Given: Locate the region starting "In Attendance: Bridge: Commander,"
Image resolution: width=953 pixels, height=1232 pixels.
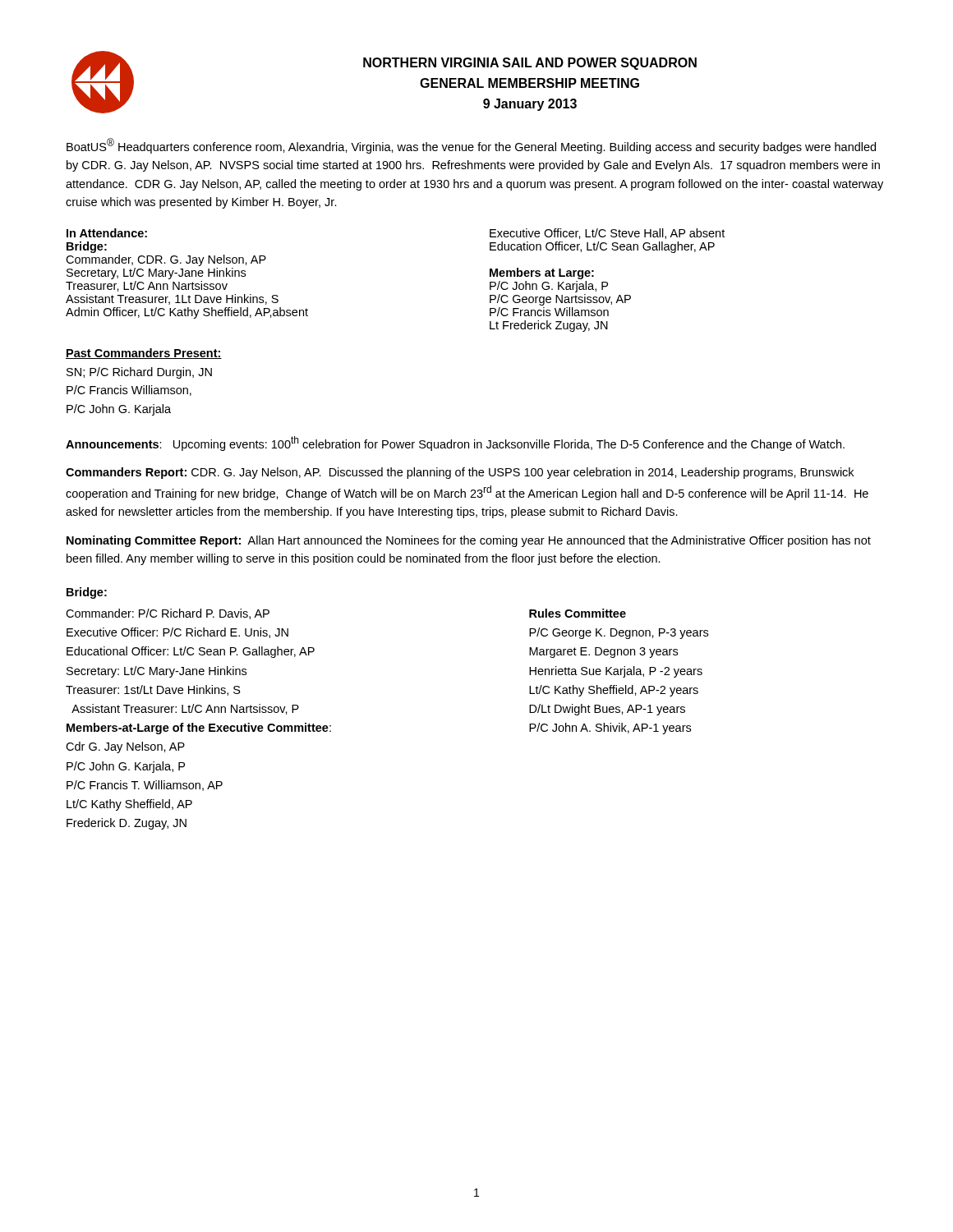Looking at the screenshot, I should coord(187,272).
